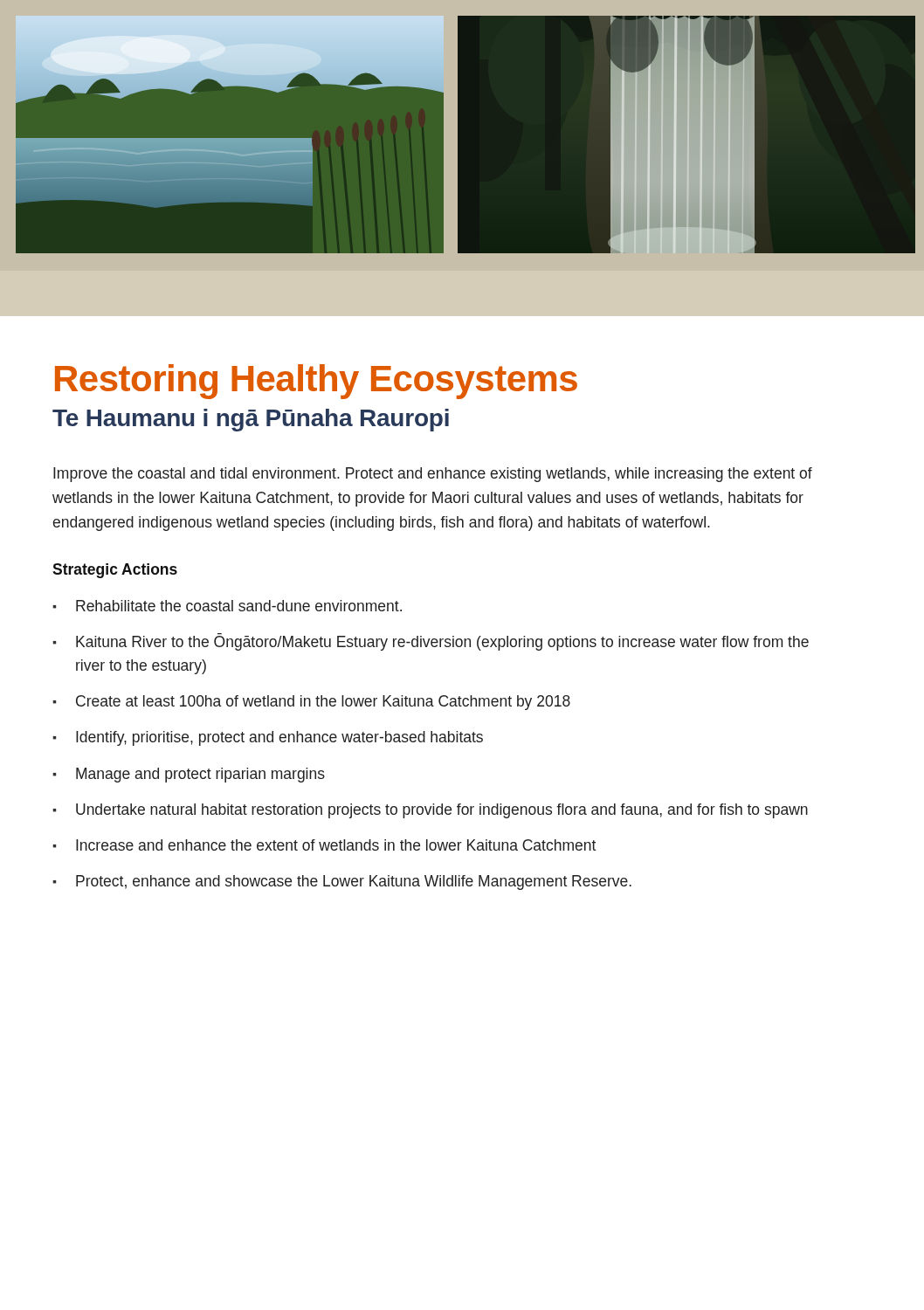Click the passage that begins "▪ Protect, enhance and"

[x=342, y=882]
